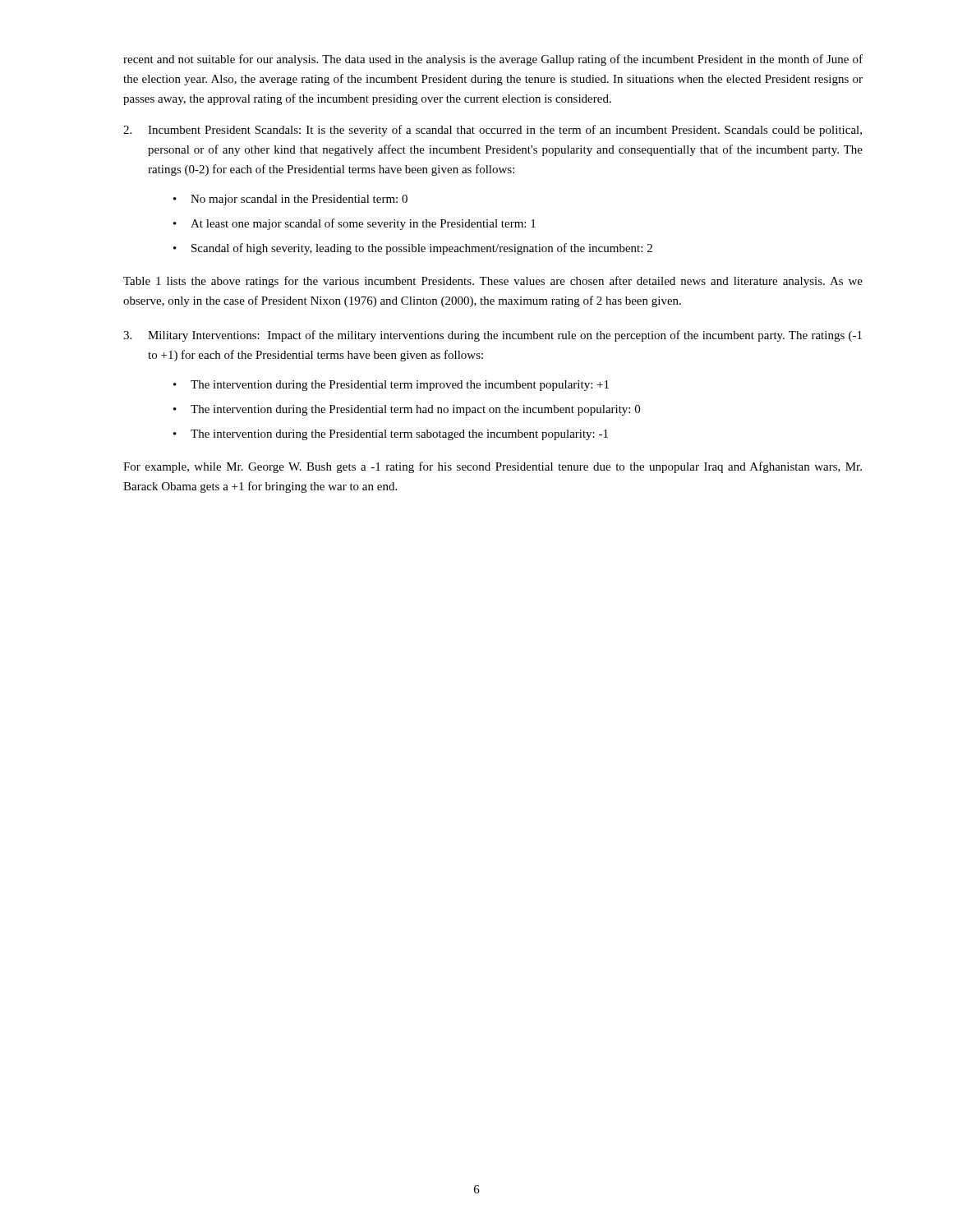
Task: Find the block starting "2. Incumbent President Scandals: It"
Action: pos(493,149)
